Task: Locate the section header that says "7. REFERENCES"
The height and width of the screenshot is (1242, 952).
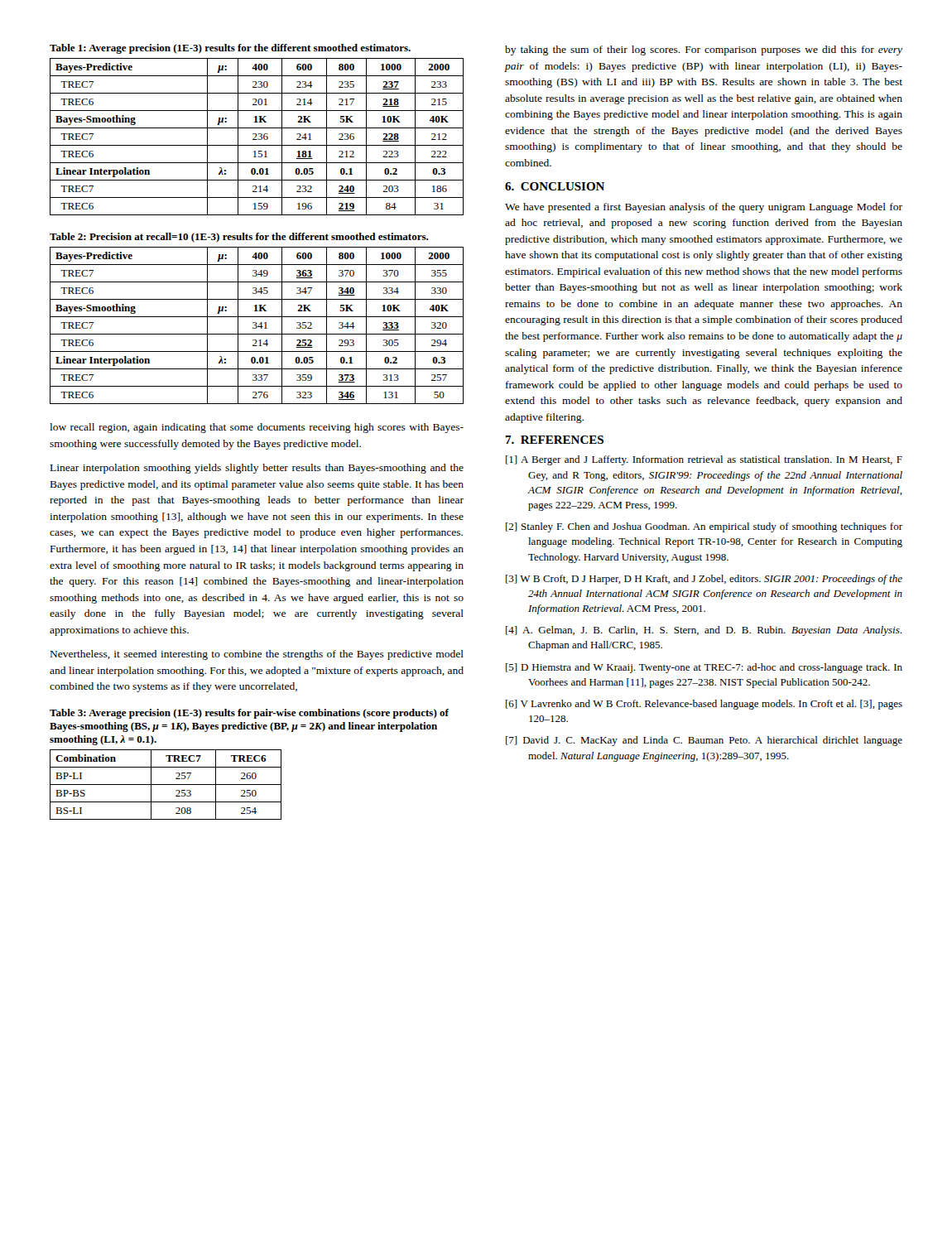Action: 554,440
